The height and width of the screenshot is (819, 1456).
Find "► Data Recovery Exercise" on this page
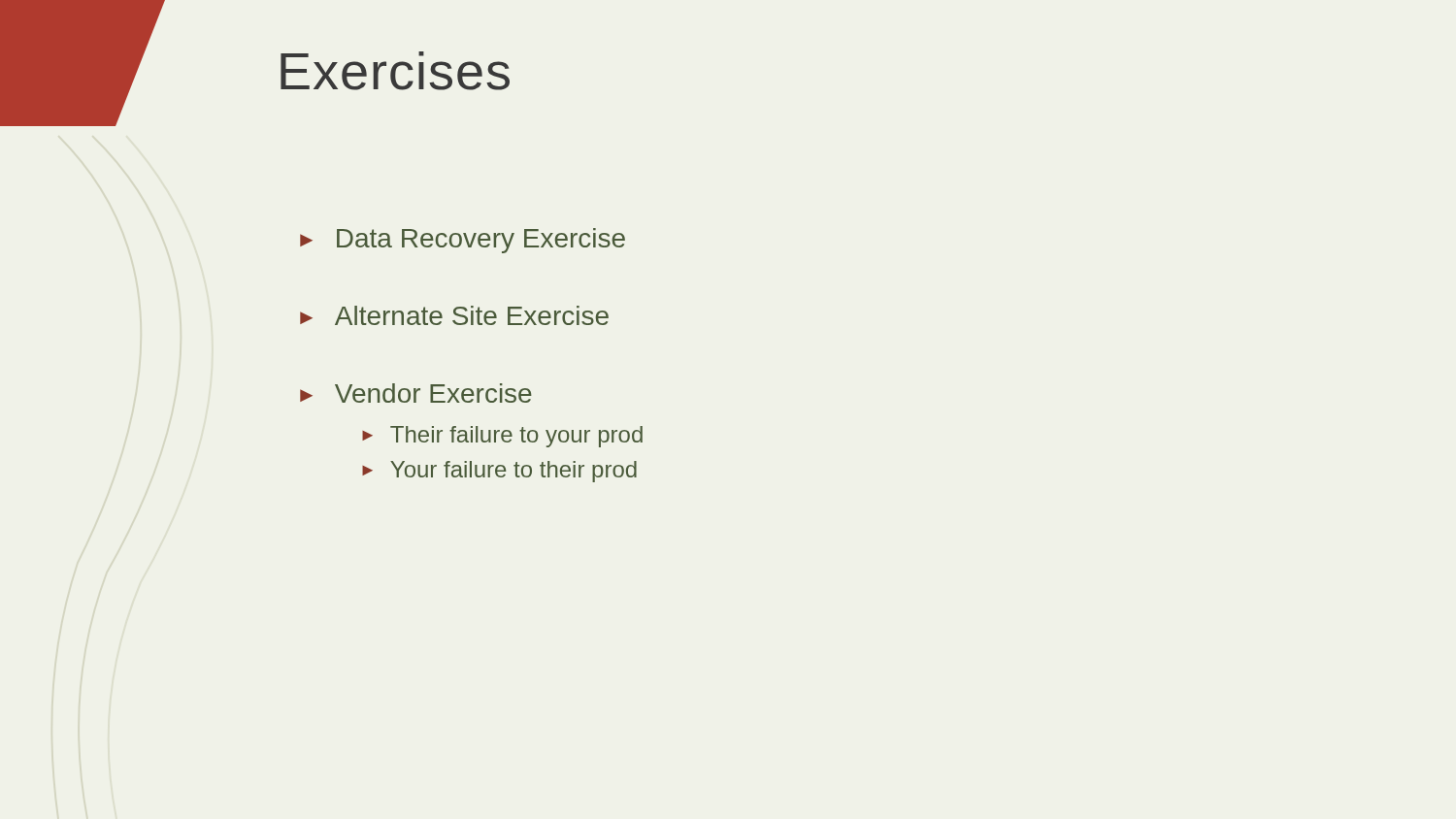[x=461, y=239]
